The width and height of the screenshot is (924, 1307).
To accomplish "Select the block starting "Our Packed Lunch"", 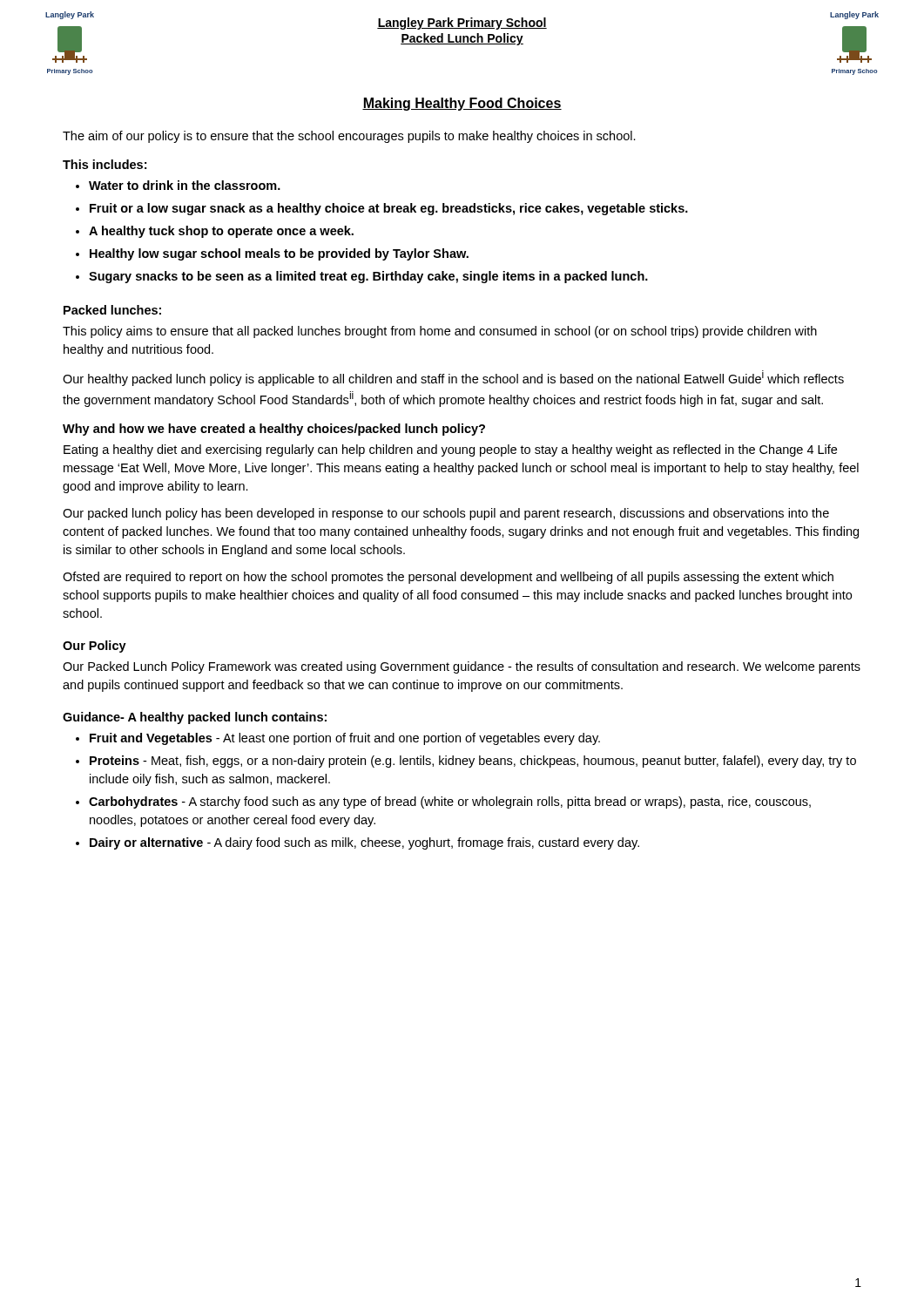I will [x=462, y=676].
